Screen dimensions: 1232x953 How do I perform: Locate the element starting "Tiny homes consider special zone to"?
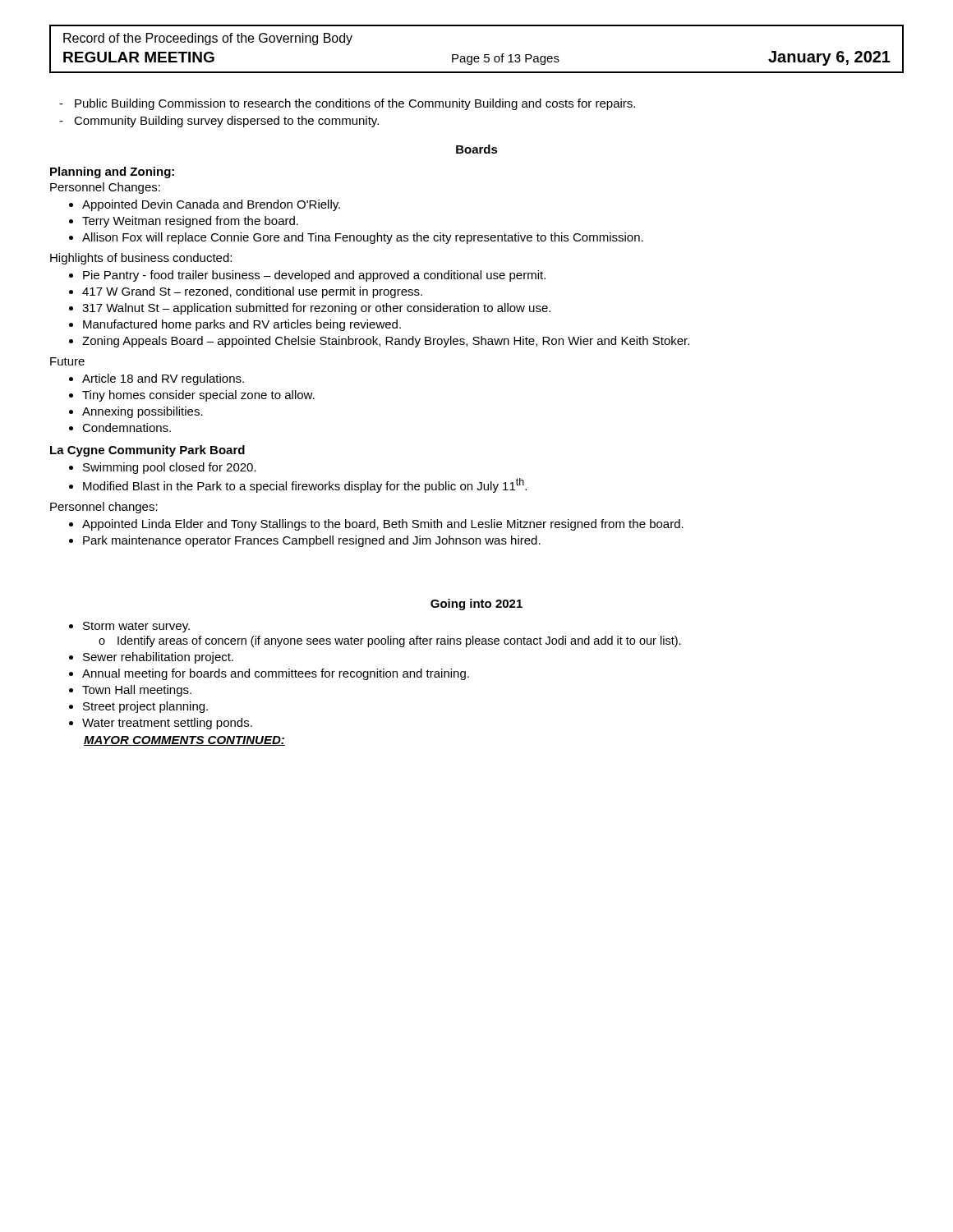199,395
